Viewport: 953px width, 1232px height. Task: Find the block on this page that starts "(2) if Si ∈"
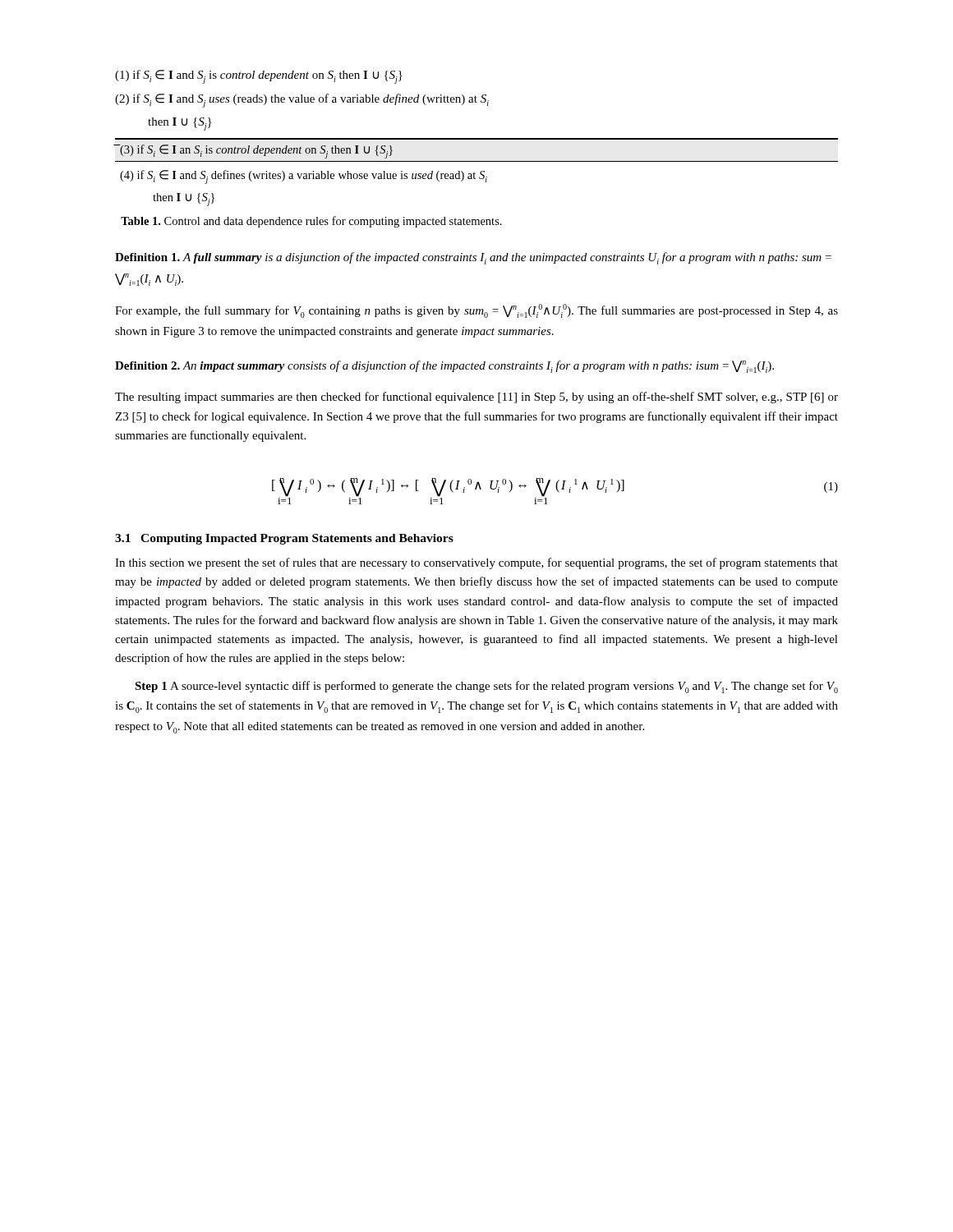click(x=302, y=99)
